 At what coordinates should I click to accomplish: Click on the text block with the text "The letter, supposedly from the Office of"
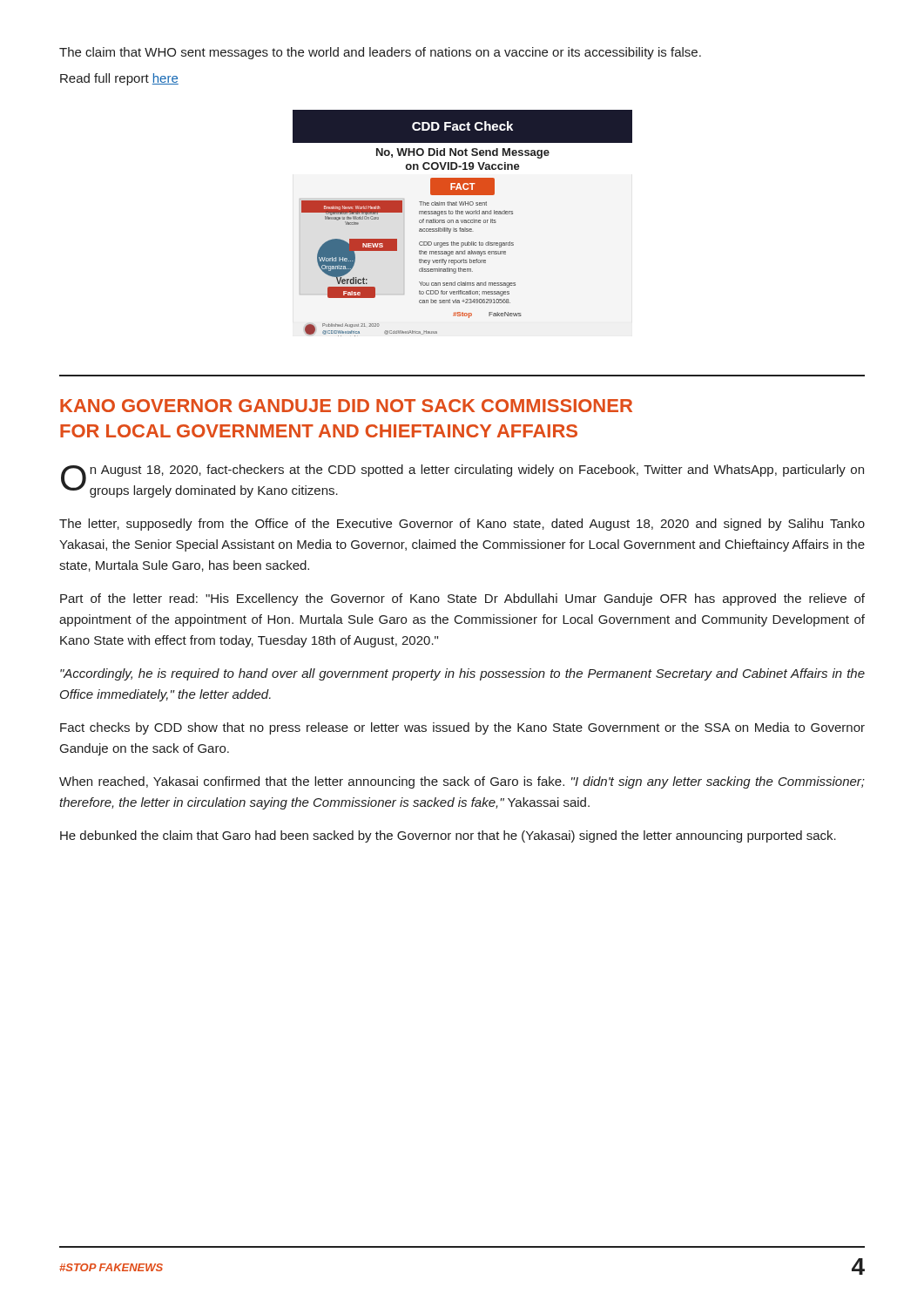[462, 545]
